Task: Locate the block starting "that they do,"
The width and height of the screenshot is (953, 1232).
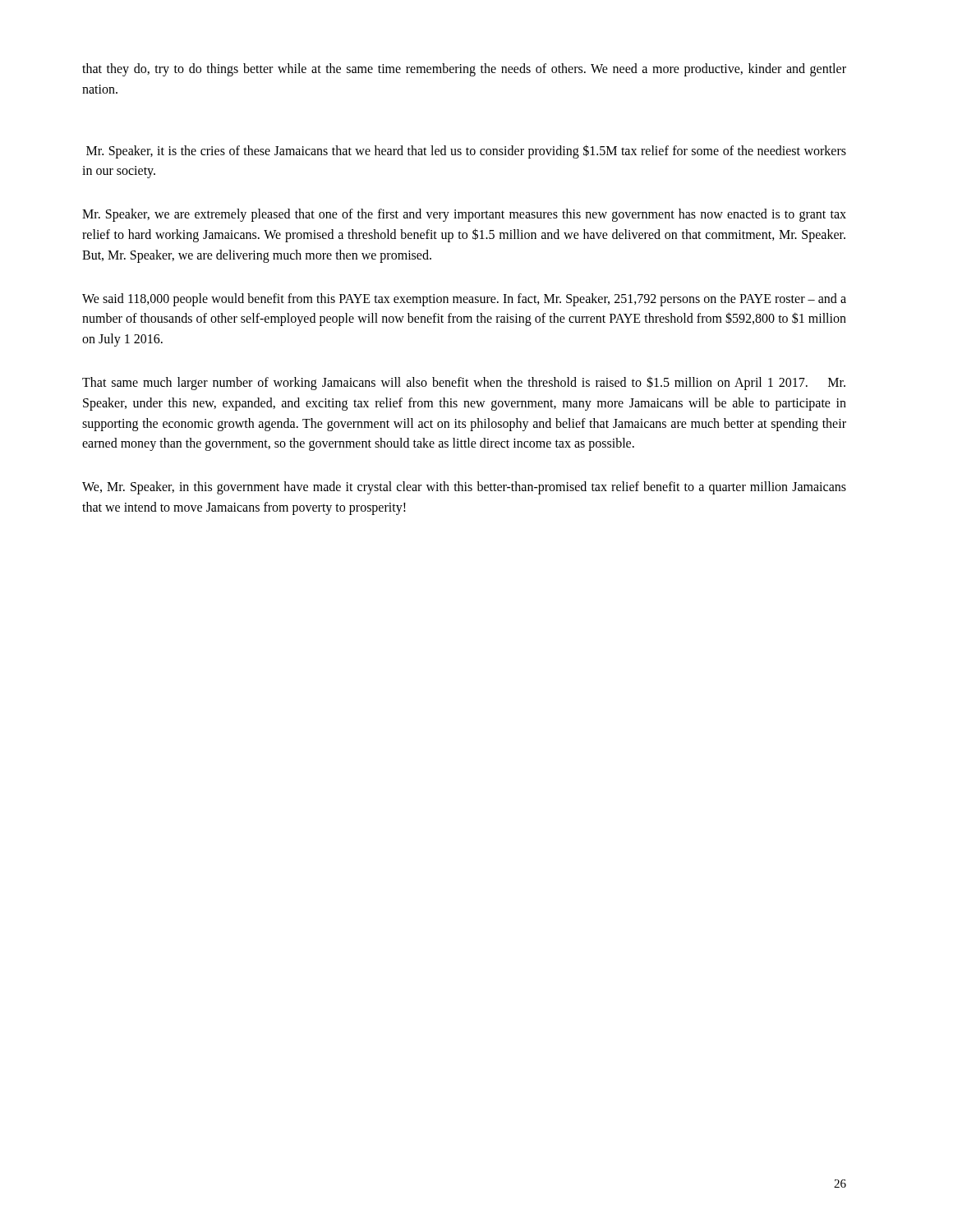Action: coord(464,79)
